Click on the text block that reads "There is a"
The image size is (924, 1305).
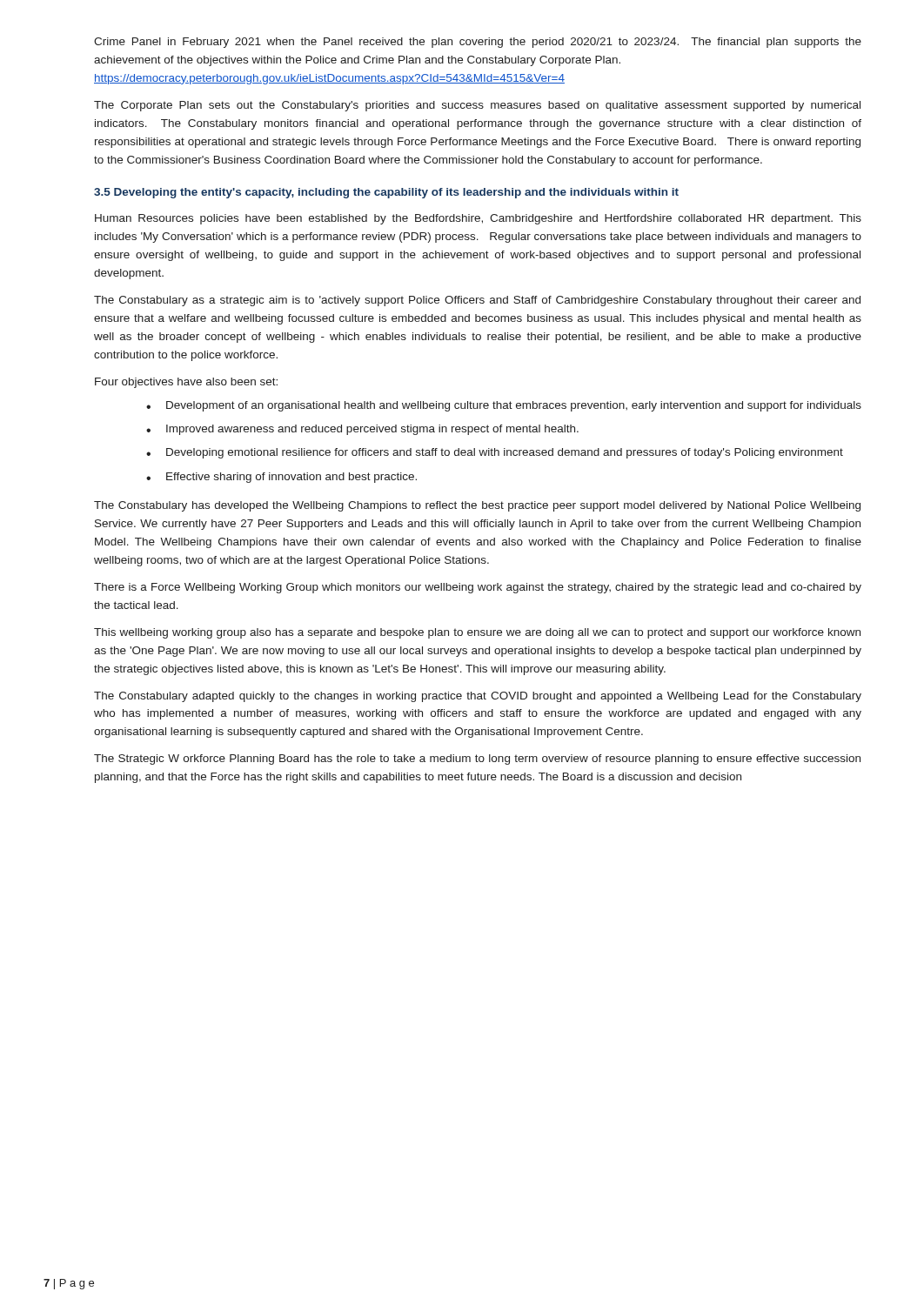(478, 596)
